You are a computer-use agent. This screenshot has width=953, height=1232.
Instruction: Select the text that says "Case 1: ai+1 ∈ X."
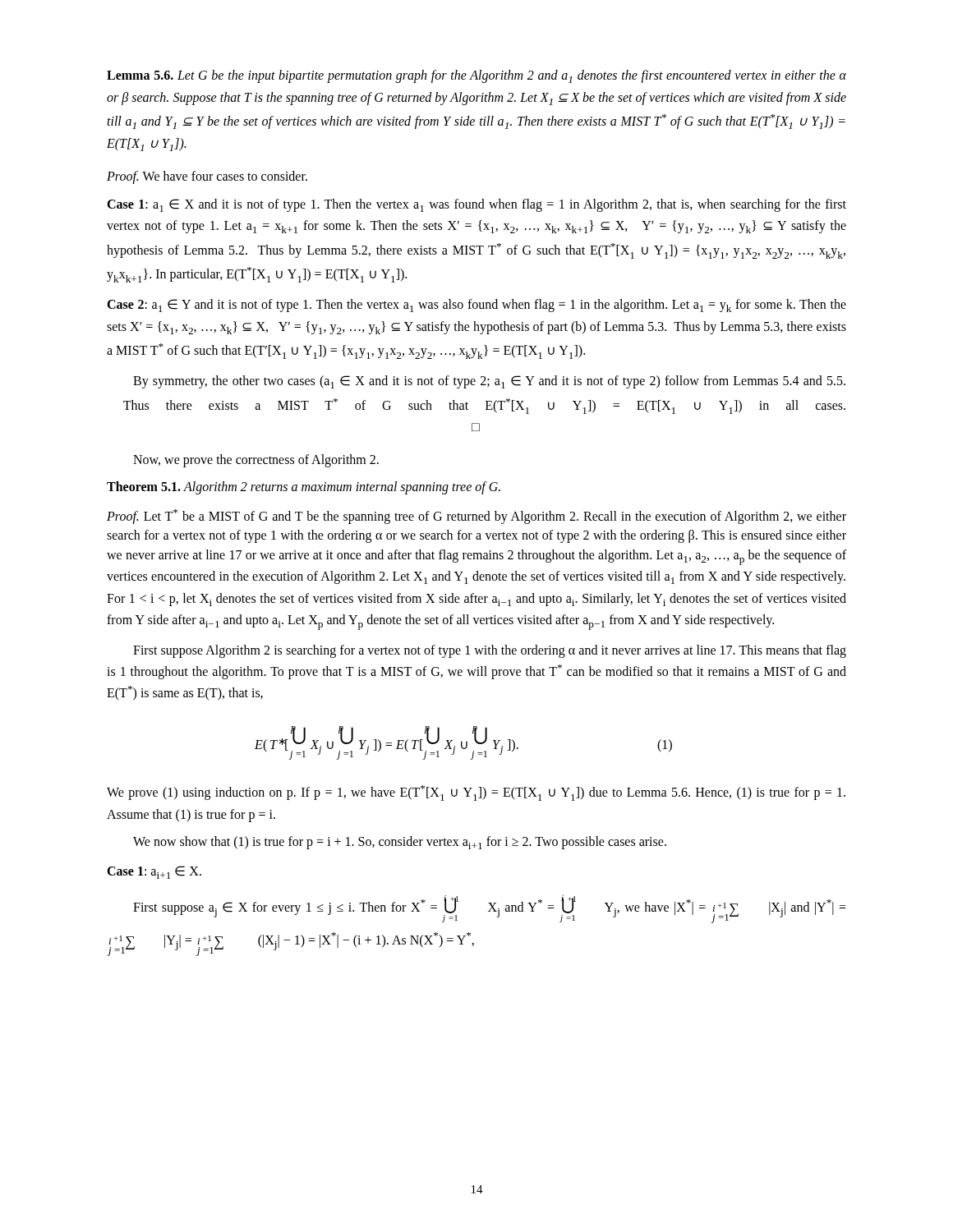click(x=154, y=872)
